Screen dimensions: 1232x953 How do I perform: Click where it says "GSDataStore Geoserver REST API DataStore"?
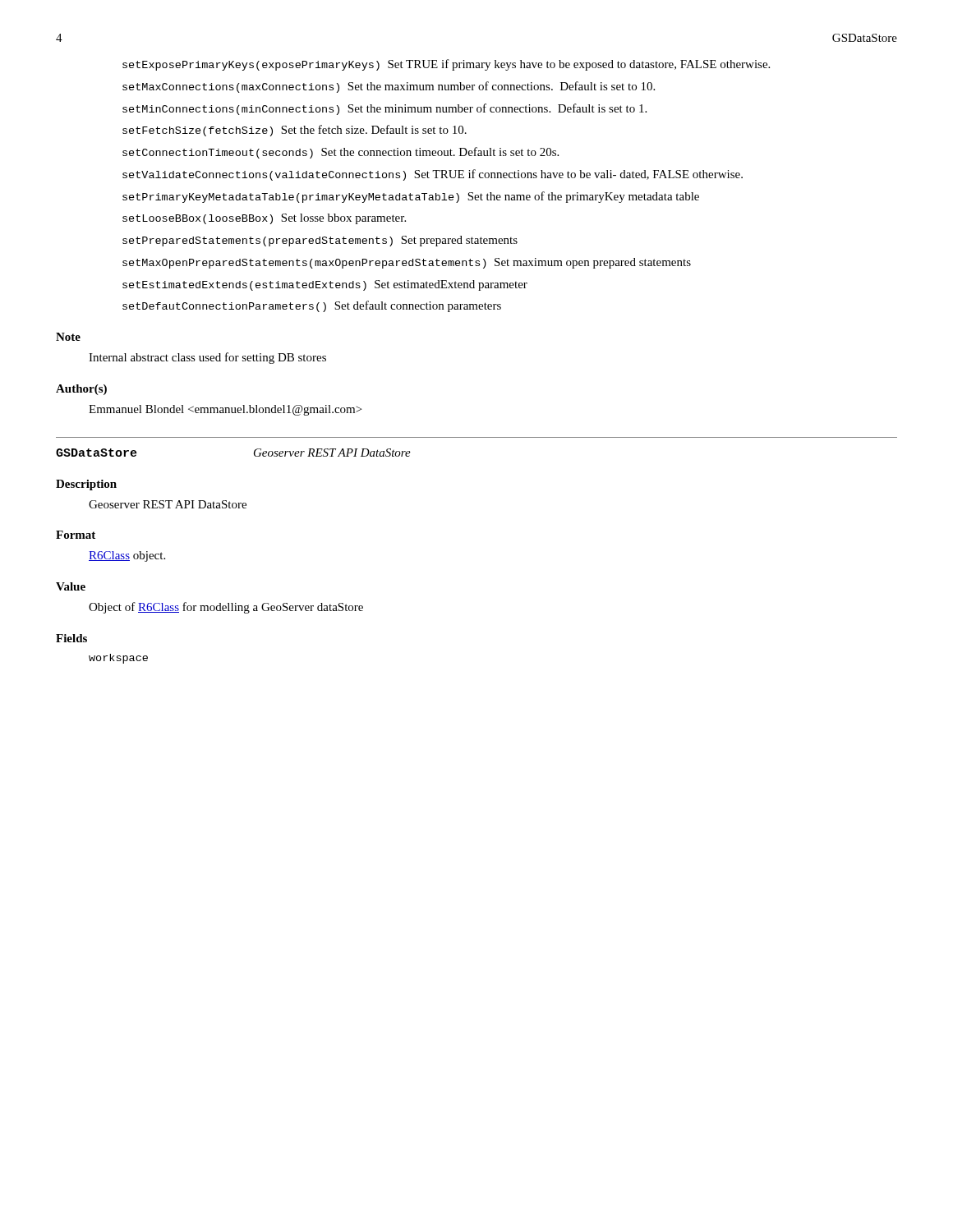pos(99,452)
